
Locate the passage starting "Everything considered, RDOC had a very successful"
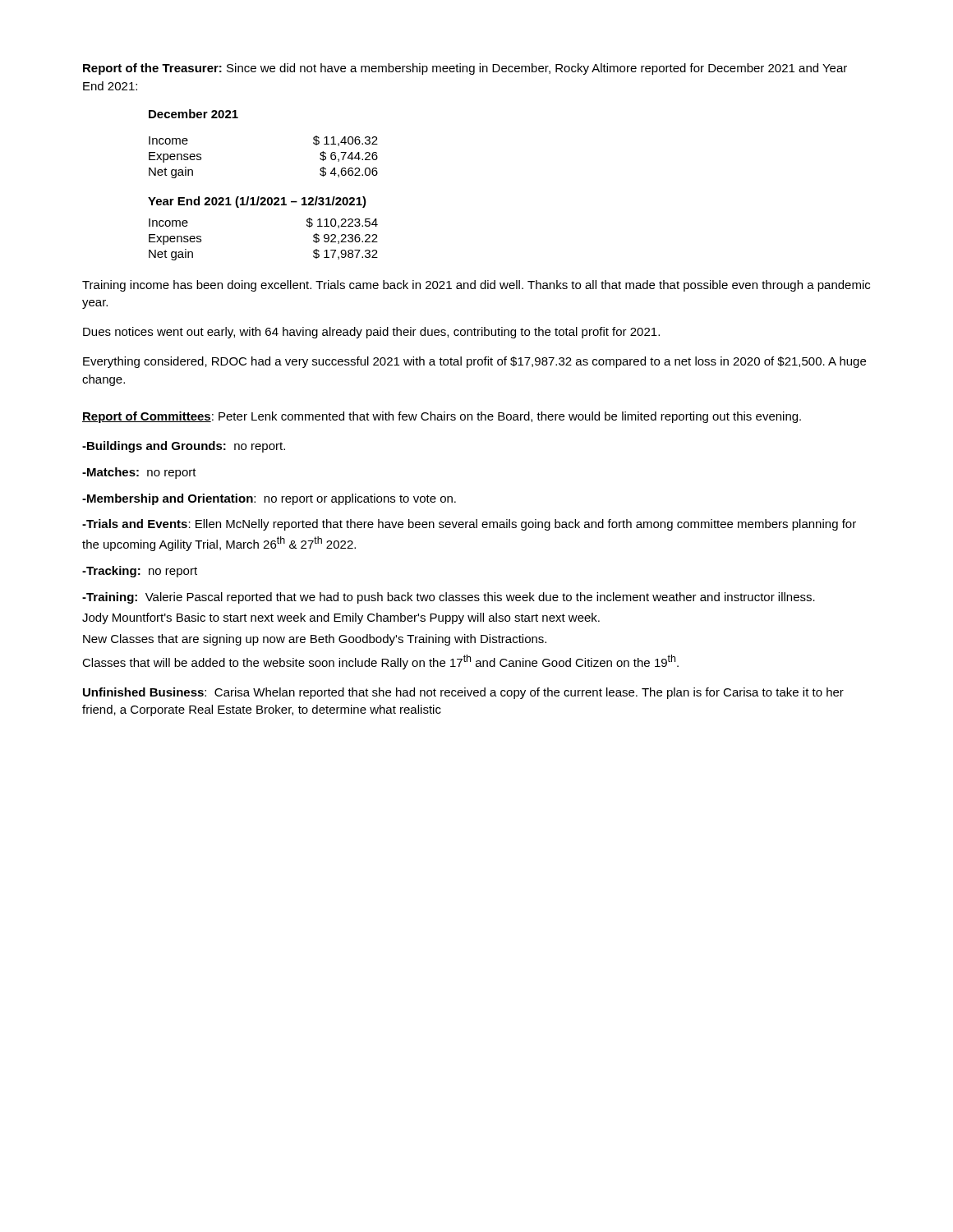[x=476, y=370]
